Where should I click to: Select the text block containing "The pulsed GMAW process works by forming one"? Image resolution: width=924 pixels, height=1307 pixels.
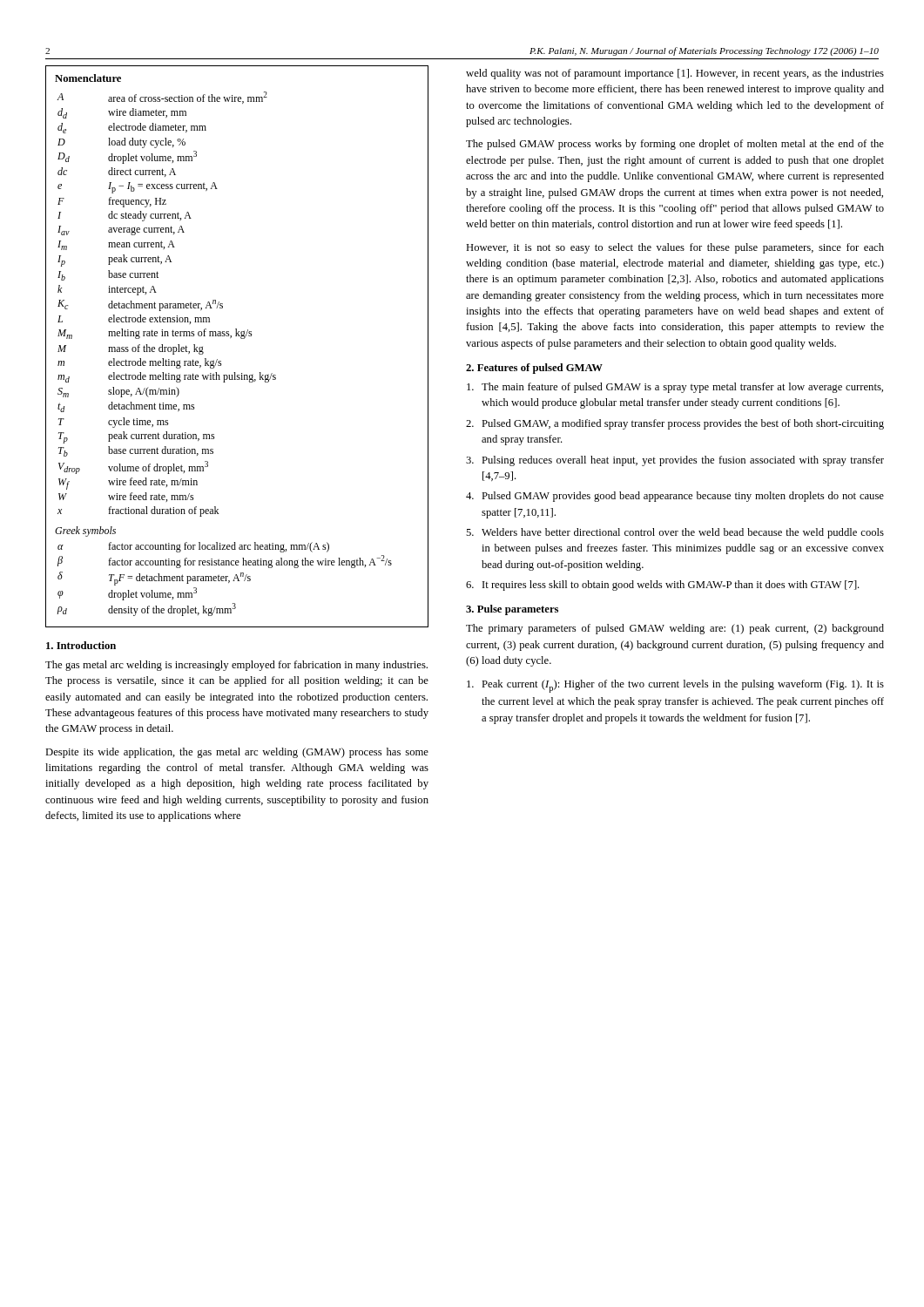click(x=675, y=184)
